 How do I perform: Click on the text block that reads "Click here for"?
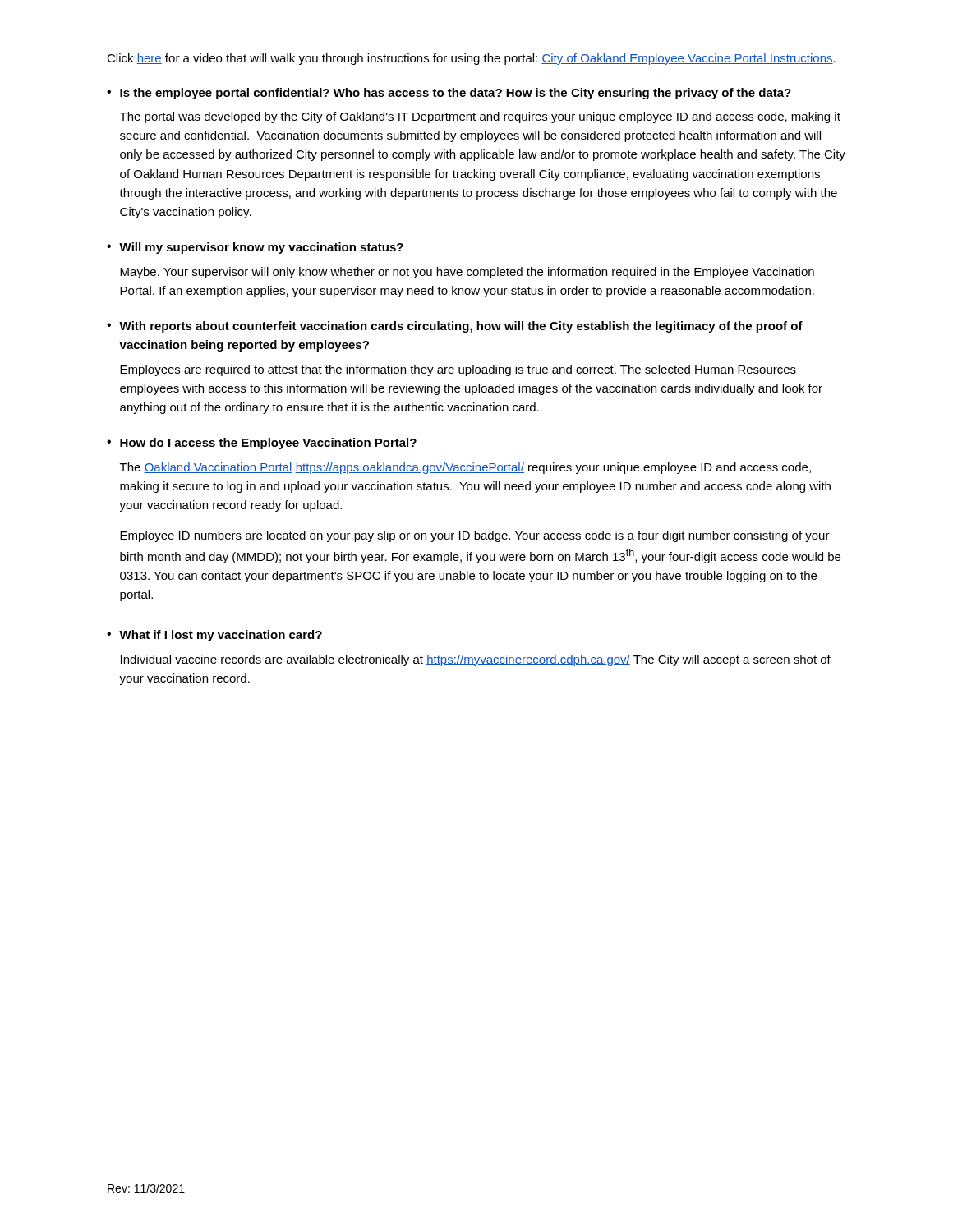tap(471, 58)
